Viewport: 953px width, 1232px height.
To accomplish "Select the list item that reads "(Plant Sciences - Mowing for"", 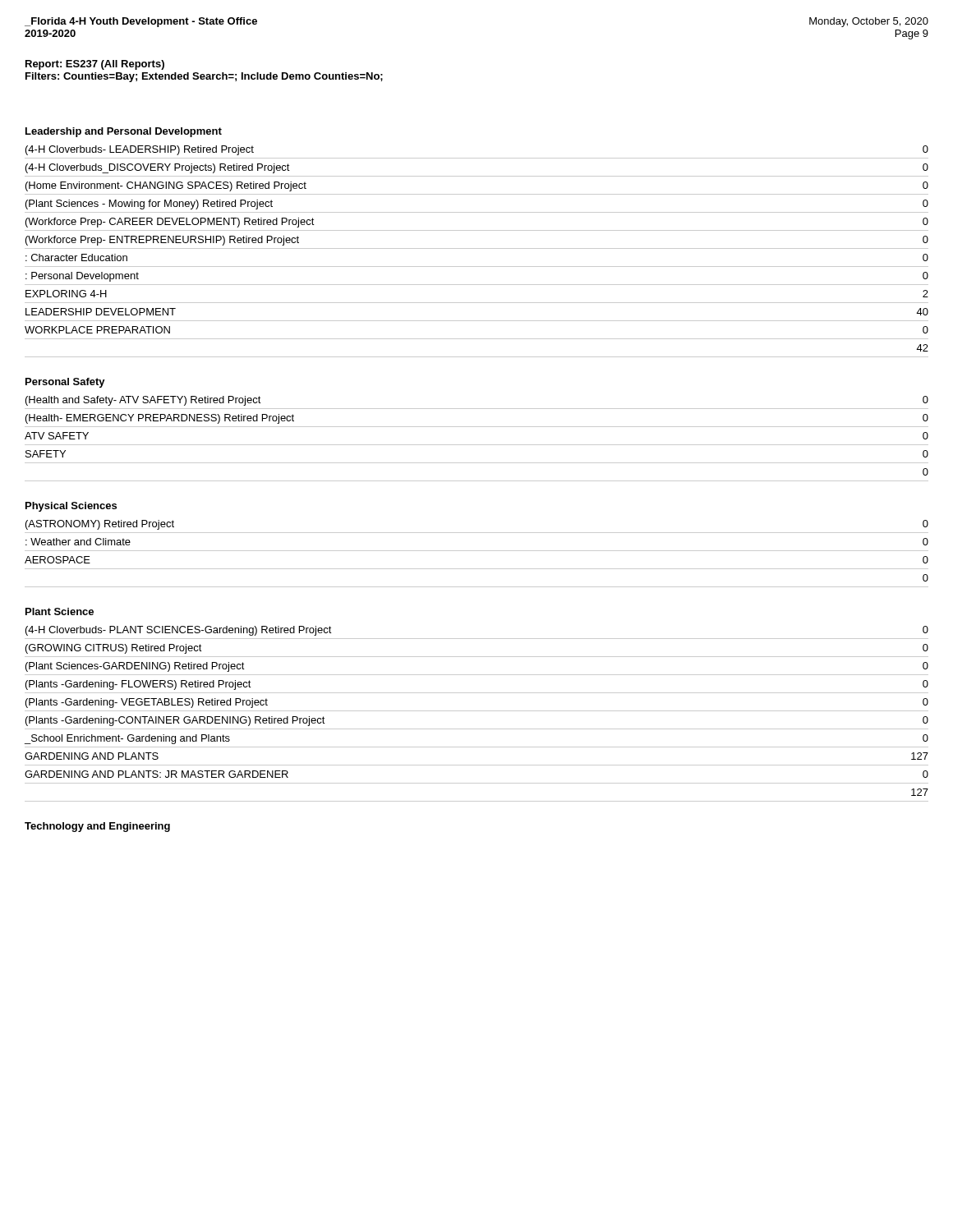I will tap(476, 203).
